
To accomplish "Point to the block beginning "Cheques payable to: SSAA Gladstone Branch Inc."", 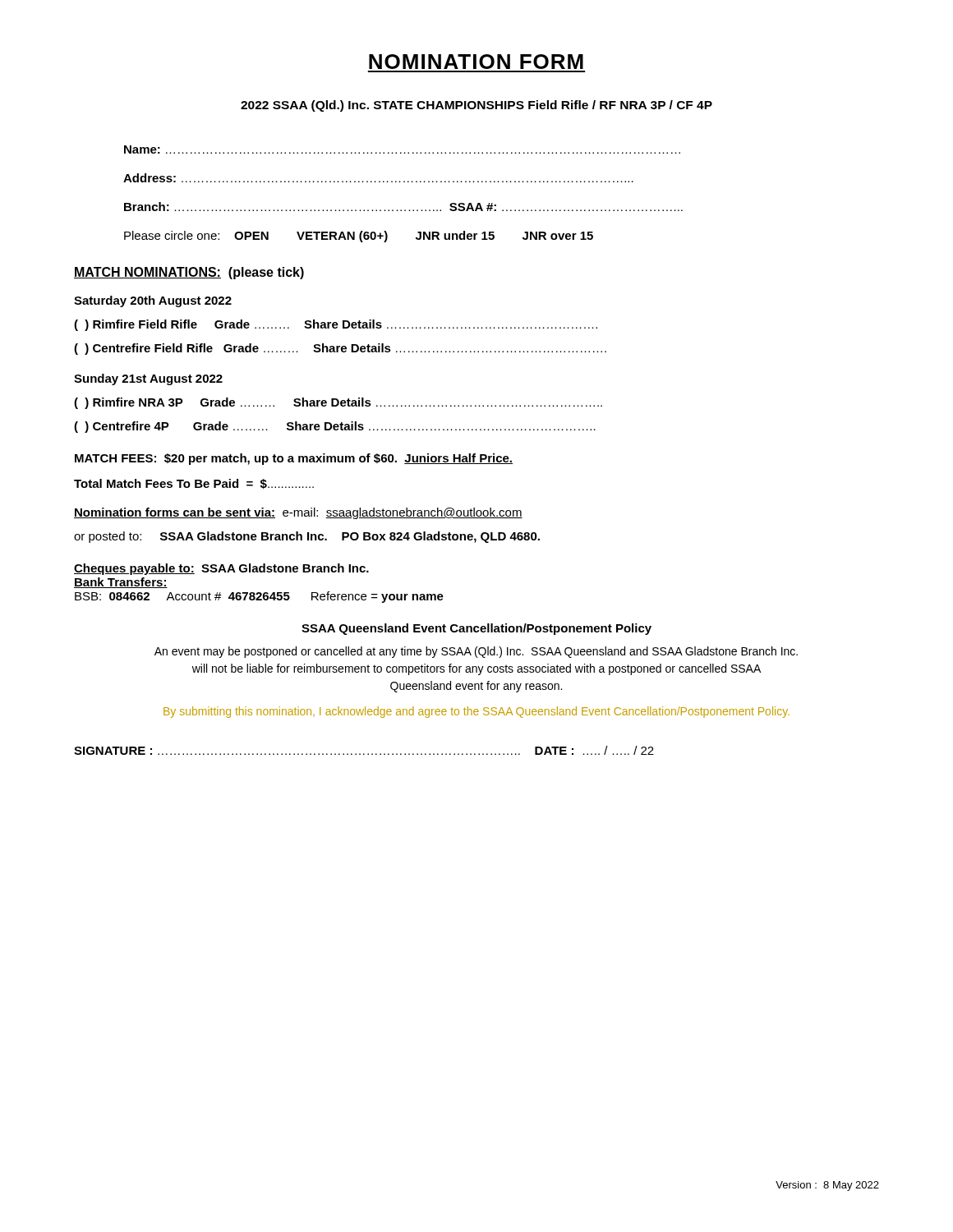I will tap(259, 582).
